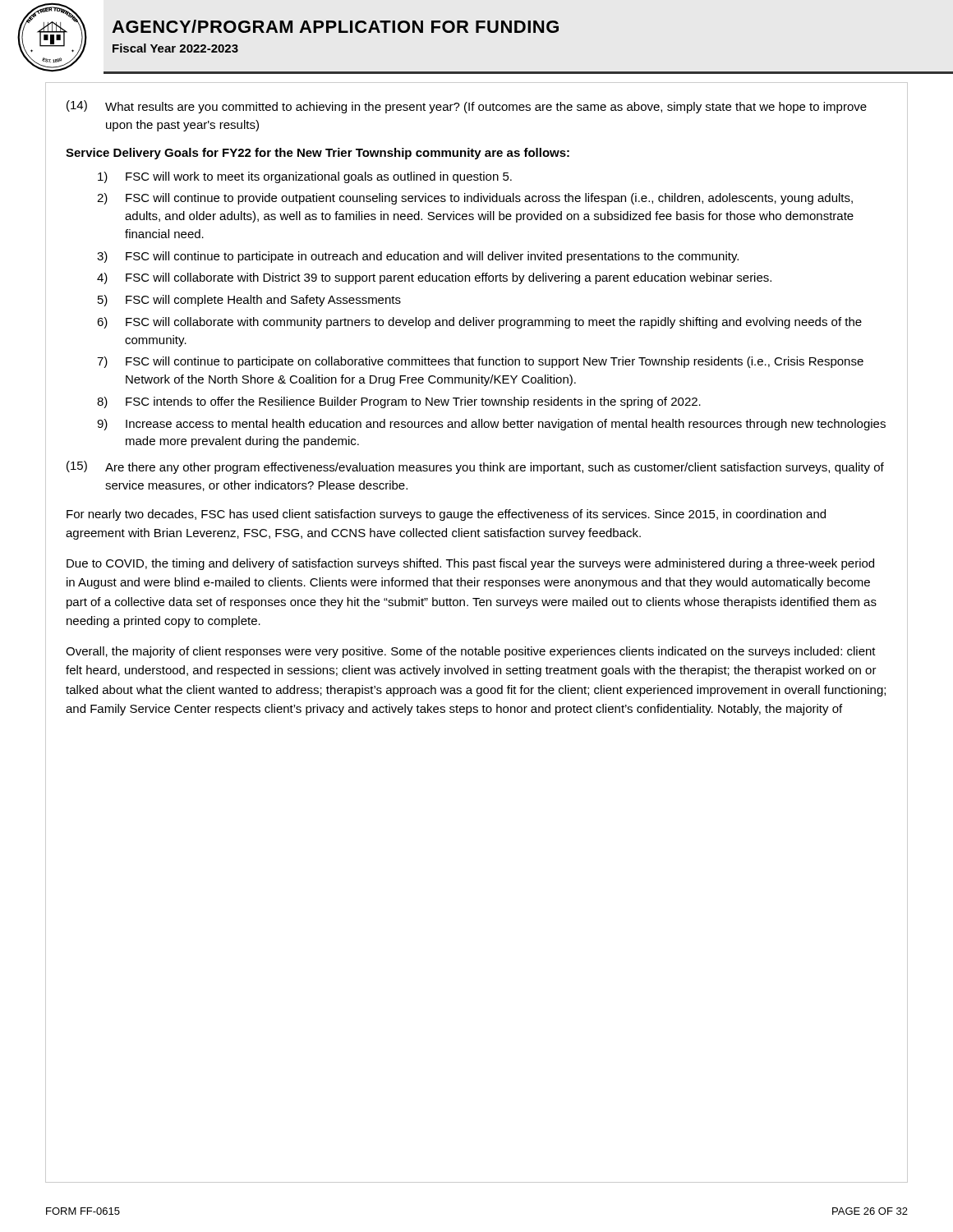The image size is (953, 1232).
Task: Click on the text block with the text "Due to COVID, the timing and delivery of"
Action: click(x=471, y=592)
